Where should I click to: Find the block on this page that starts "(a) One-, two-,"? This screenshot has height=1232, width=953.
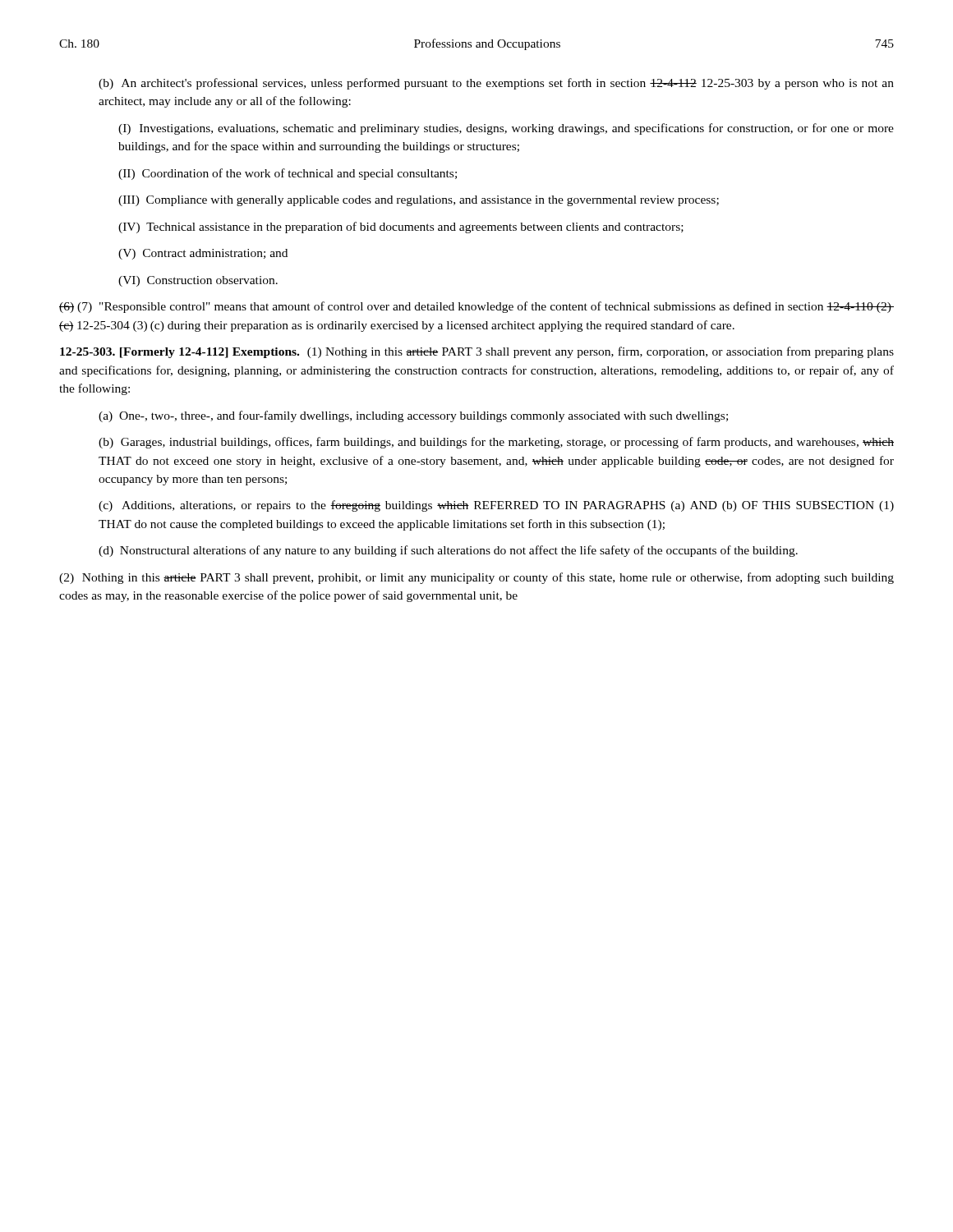[496, 415]
